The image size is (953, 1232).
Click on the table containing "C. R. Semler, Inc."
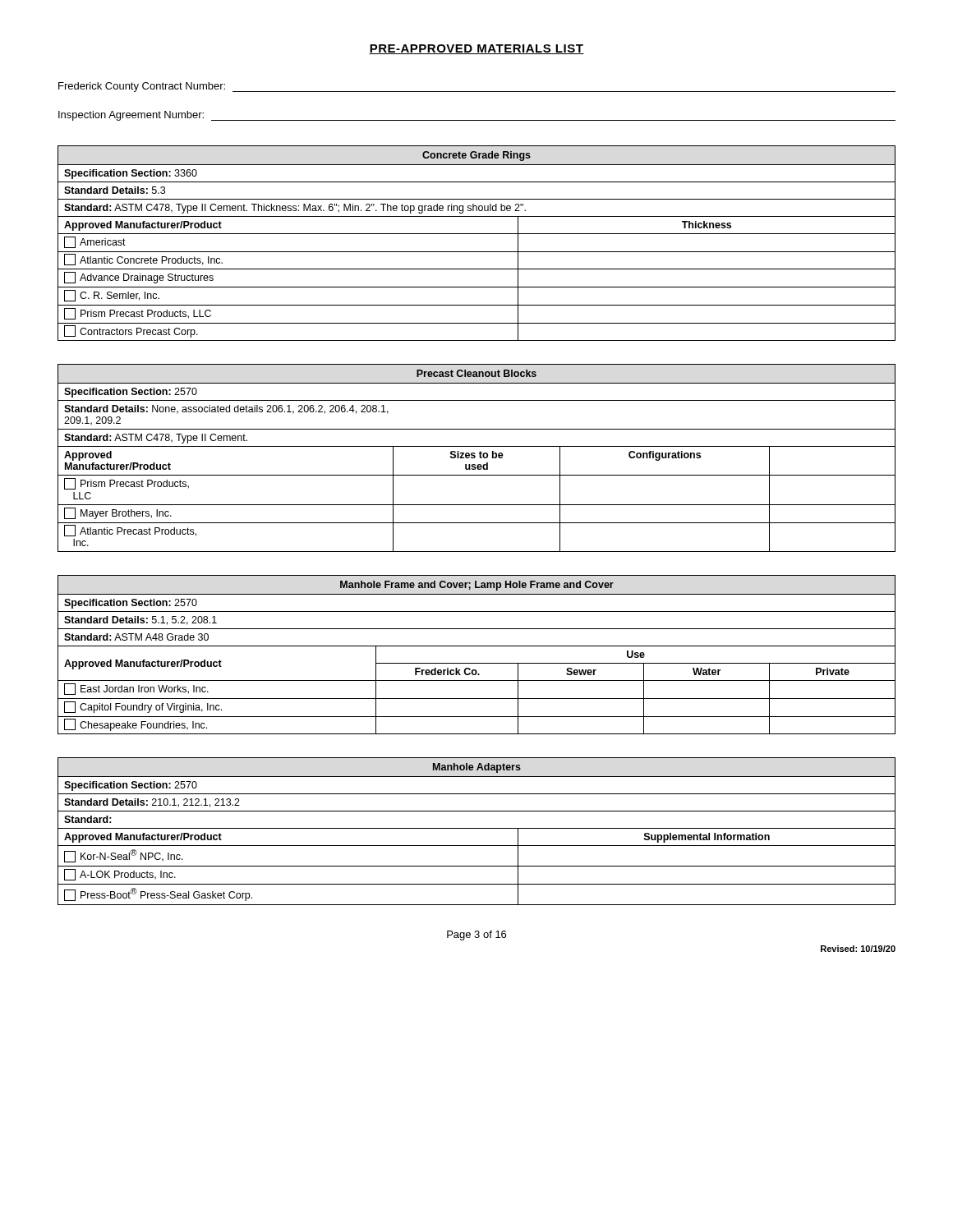point(476,243)
